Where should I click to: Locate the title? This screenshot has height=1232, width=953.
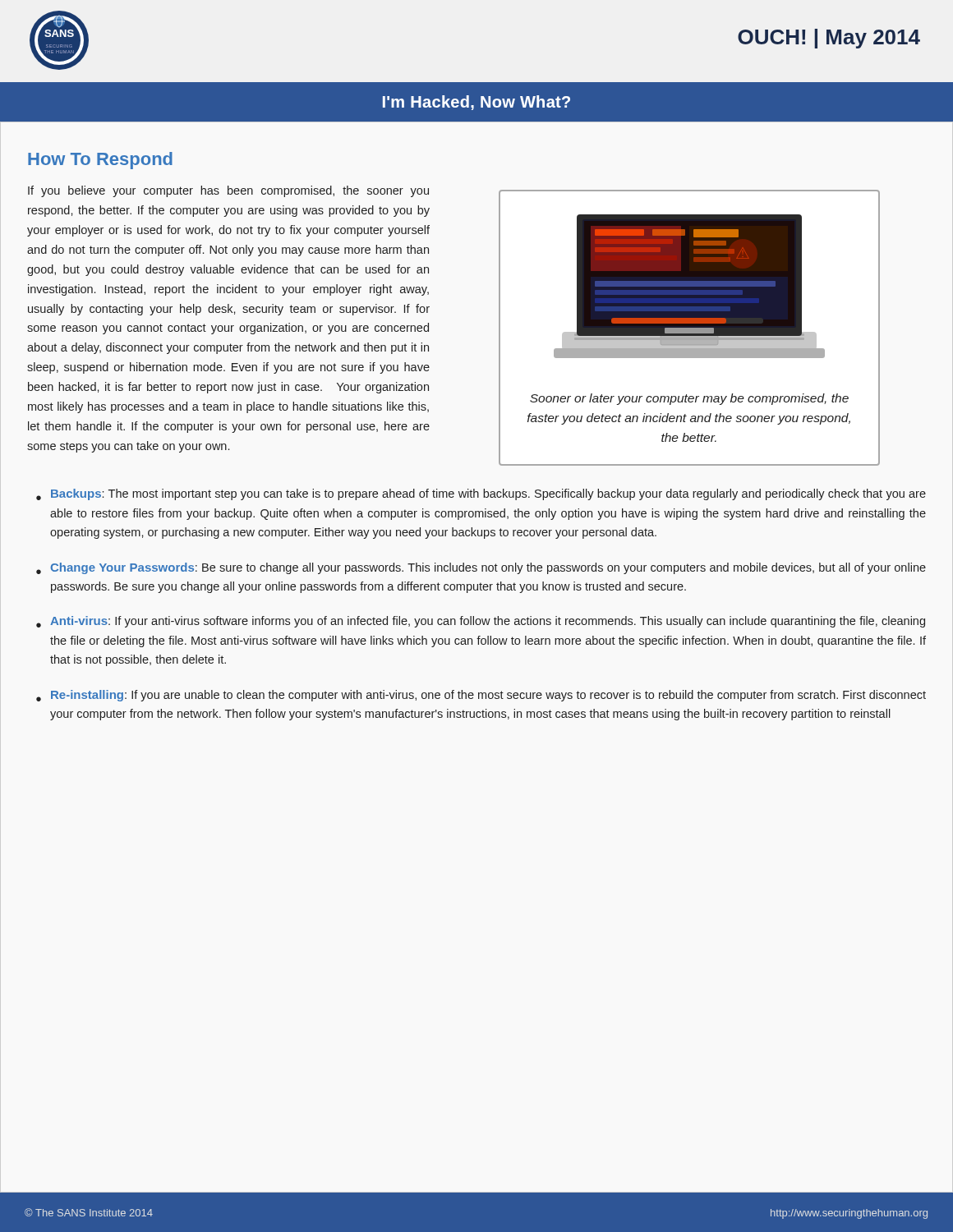(x=476, y=101)
